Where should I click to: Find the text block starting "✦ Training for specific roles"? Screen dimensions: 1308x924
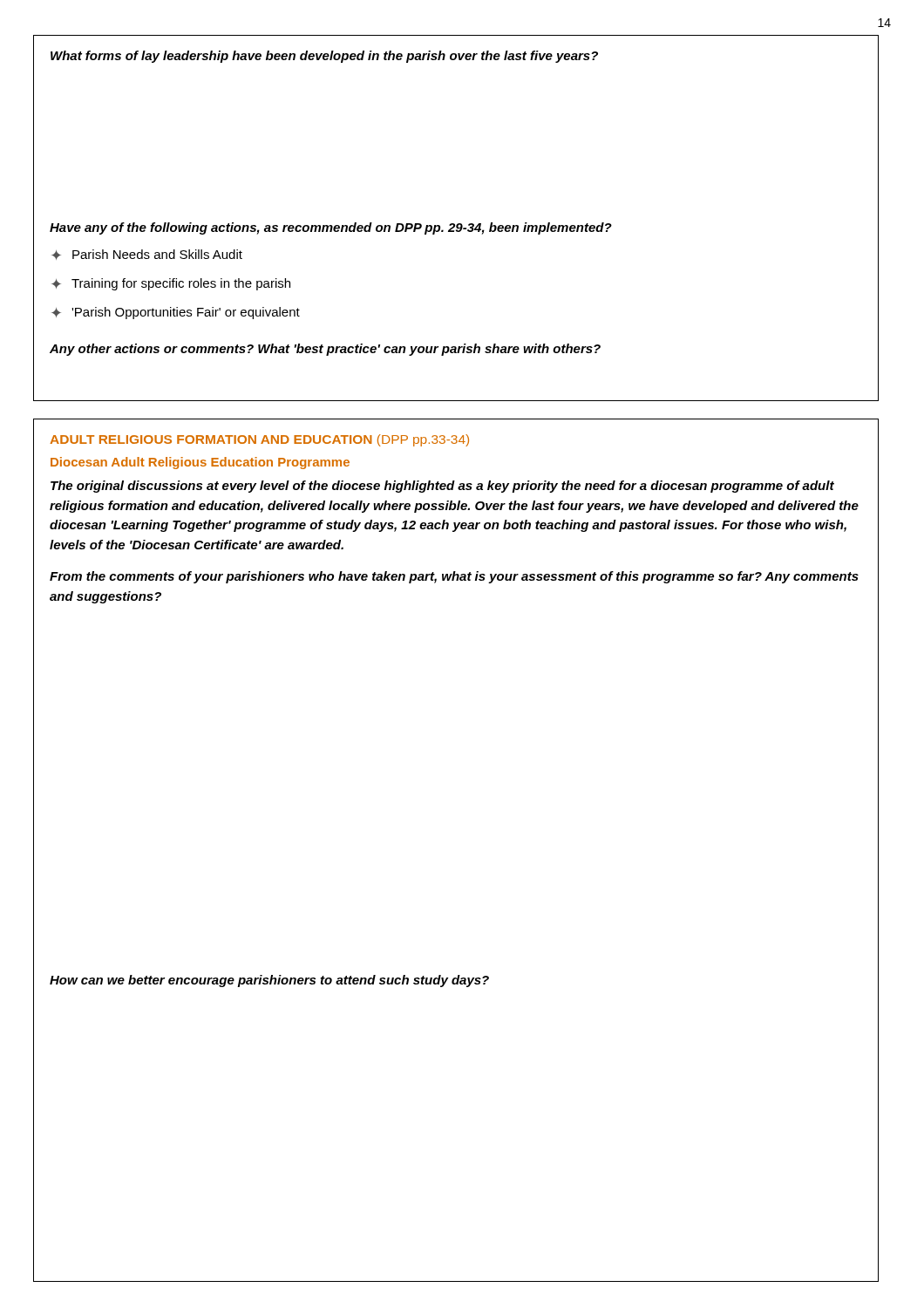tap(170, 286)
